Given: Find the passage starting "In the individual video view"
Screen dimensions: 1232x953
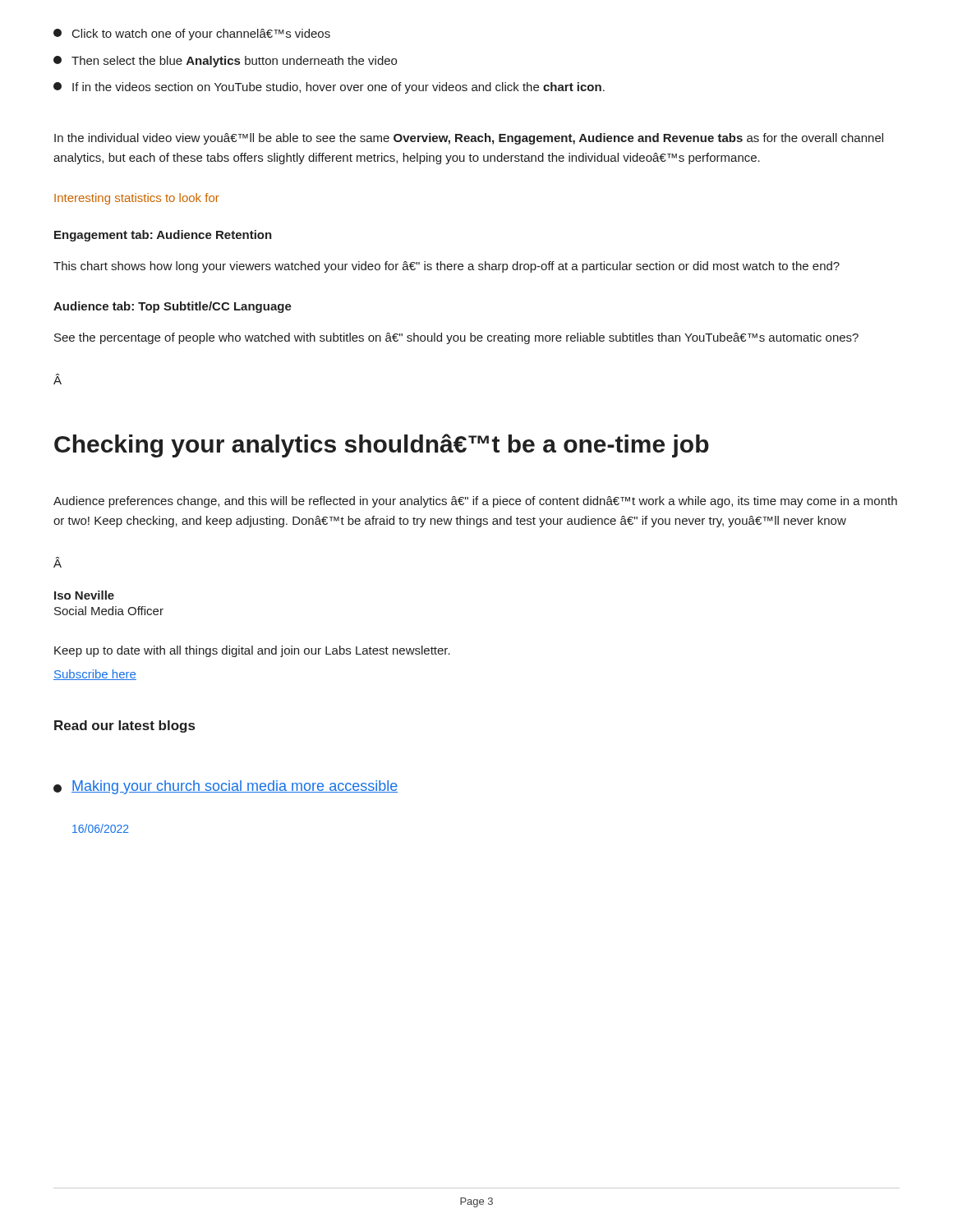Looking at the screenshot, I should coord(469,147).
